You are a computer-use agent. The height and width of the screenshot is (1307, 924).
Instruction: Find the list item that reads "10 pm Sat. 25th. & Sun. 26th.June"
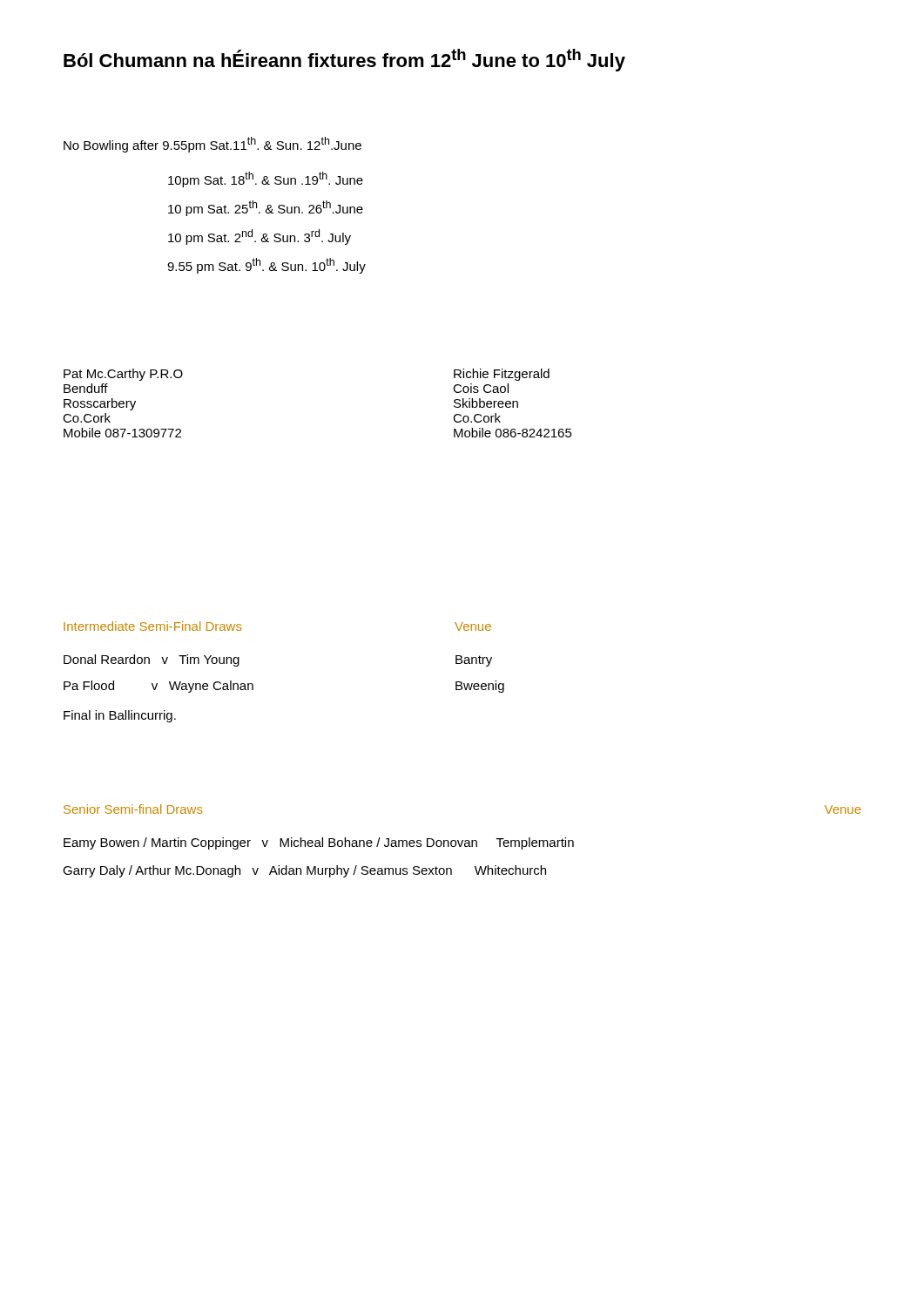tap(265, 207)
